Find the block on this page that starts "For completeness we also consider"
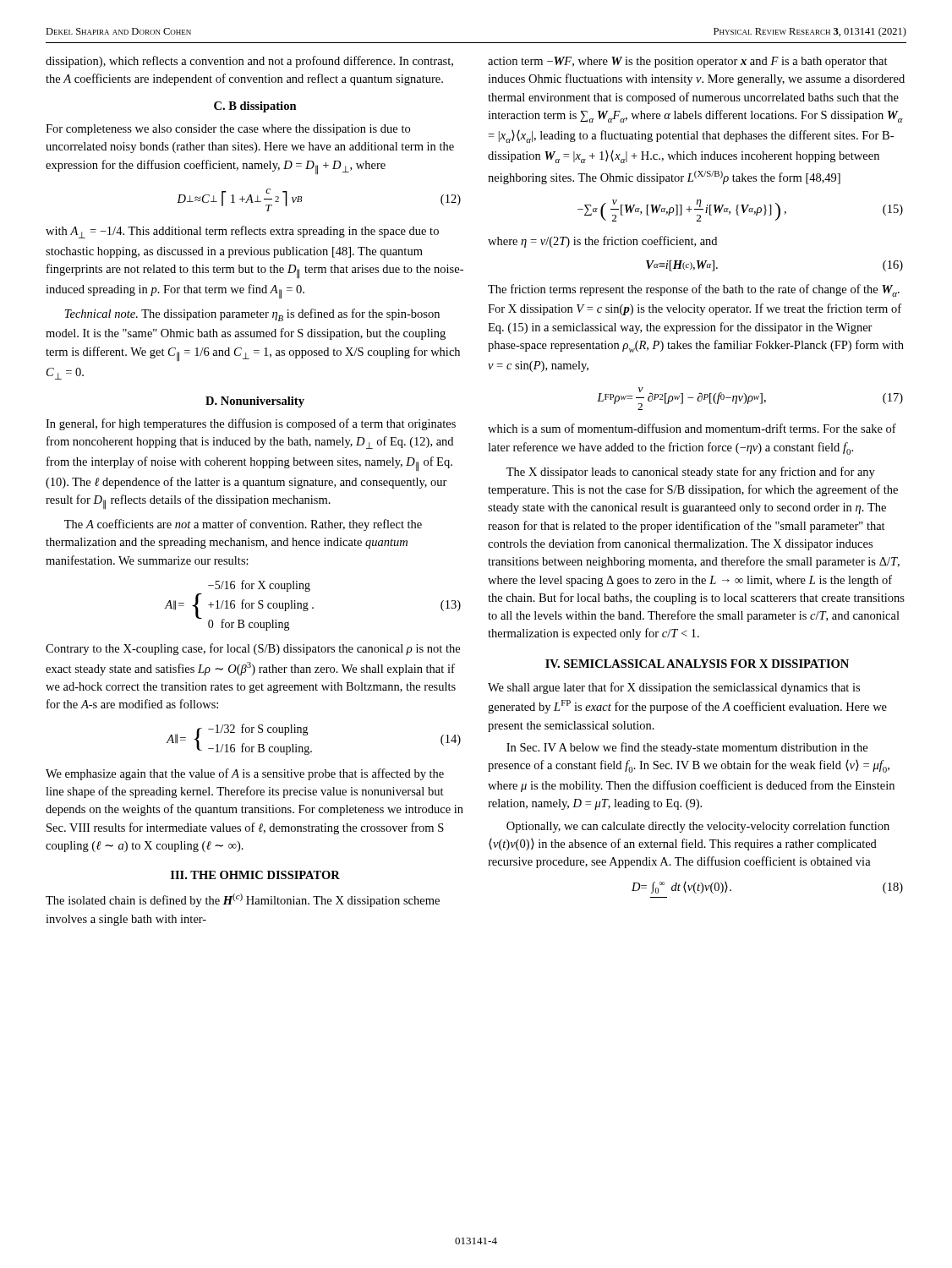The image size is (952, 1268). tap(255, 148)
